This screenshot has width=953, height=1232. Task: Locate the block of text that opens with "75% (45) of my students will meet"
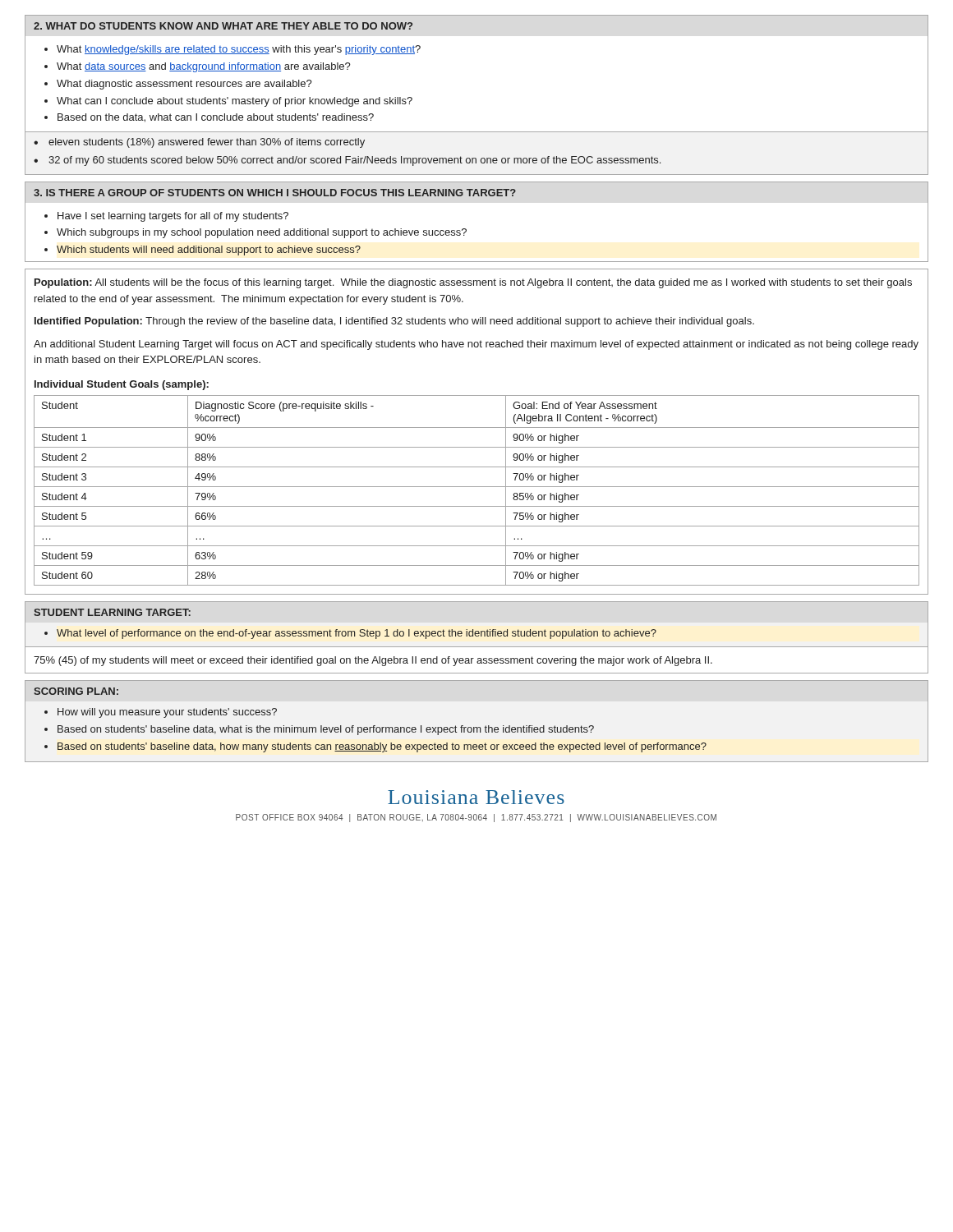(x=373, y=660)
